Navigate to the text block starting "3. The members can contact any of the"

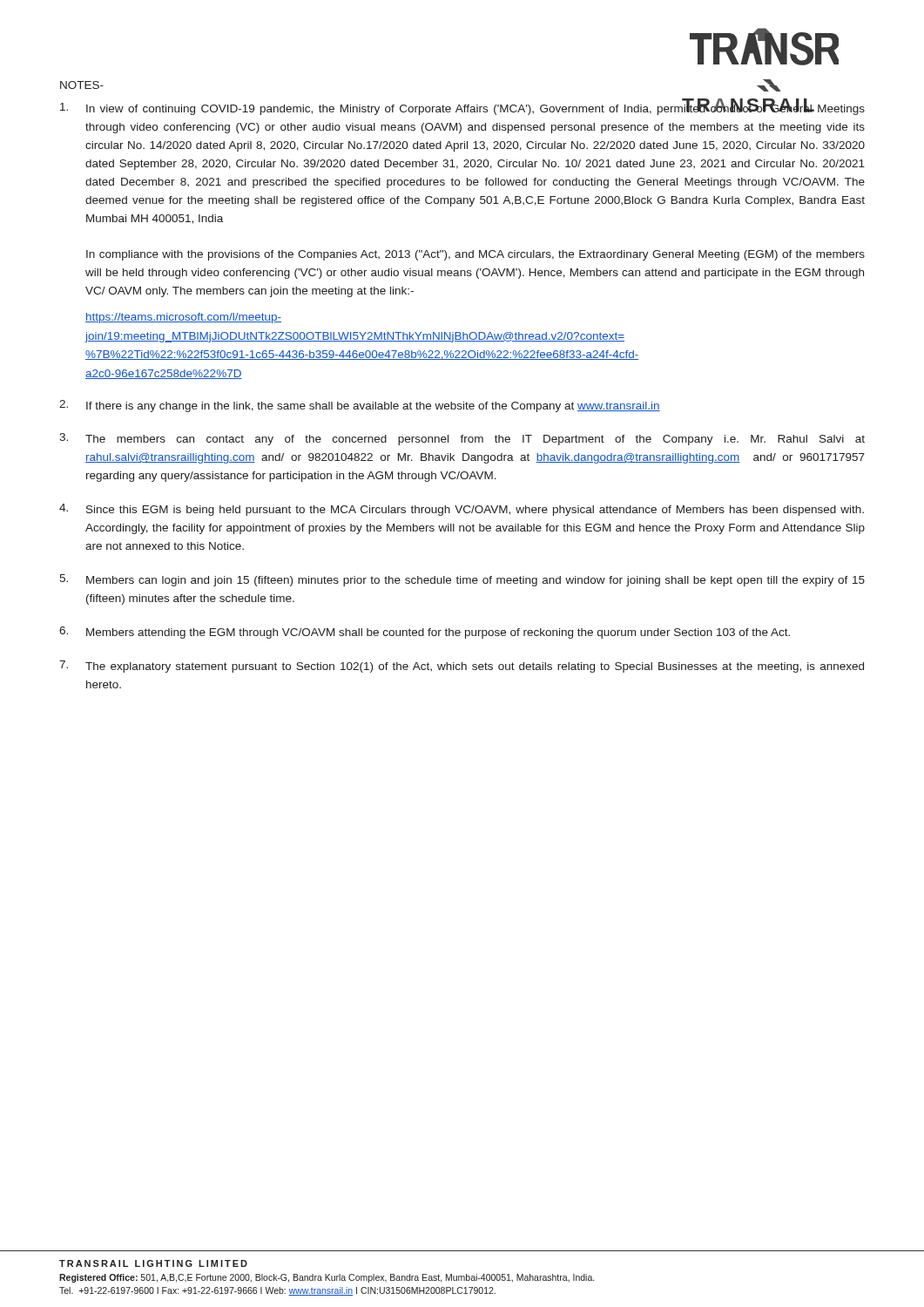(462, 458)
